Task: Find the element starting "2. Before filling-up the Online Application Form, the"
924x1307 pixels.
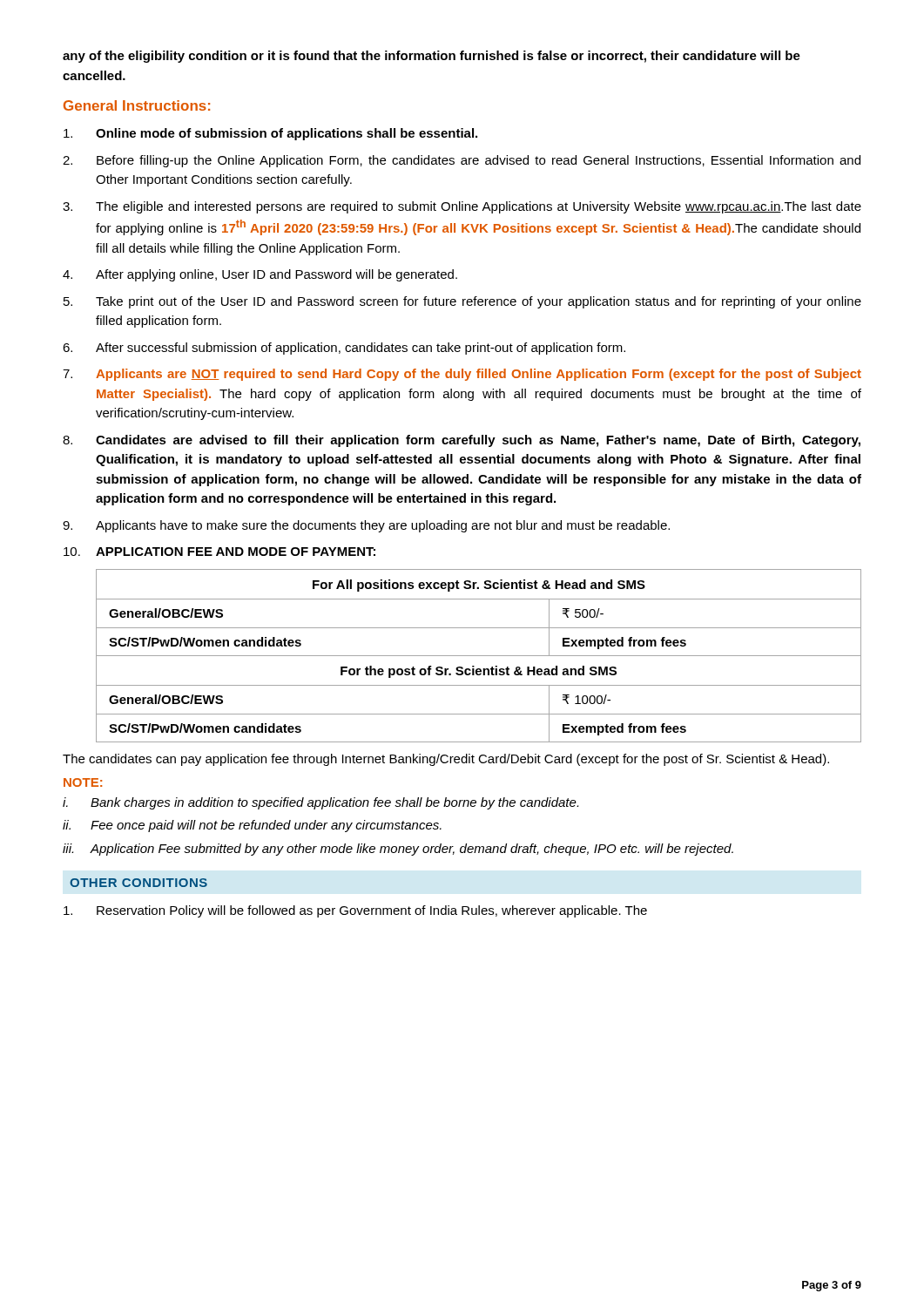Action: [x=462, y=170]
